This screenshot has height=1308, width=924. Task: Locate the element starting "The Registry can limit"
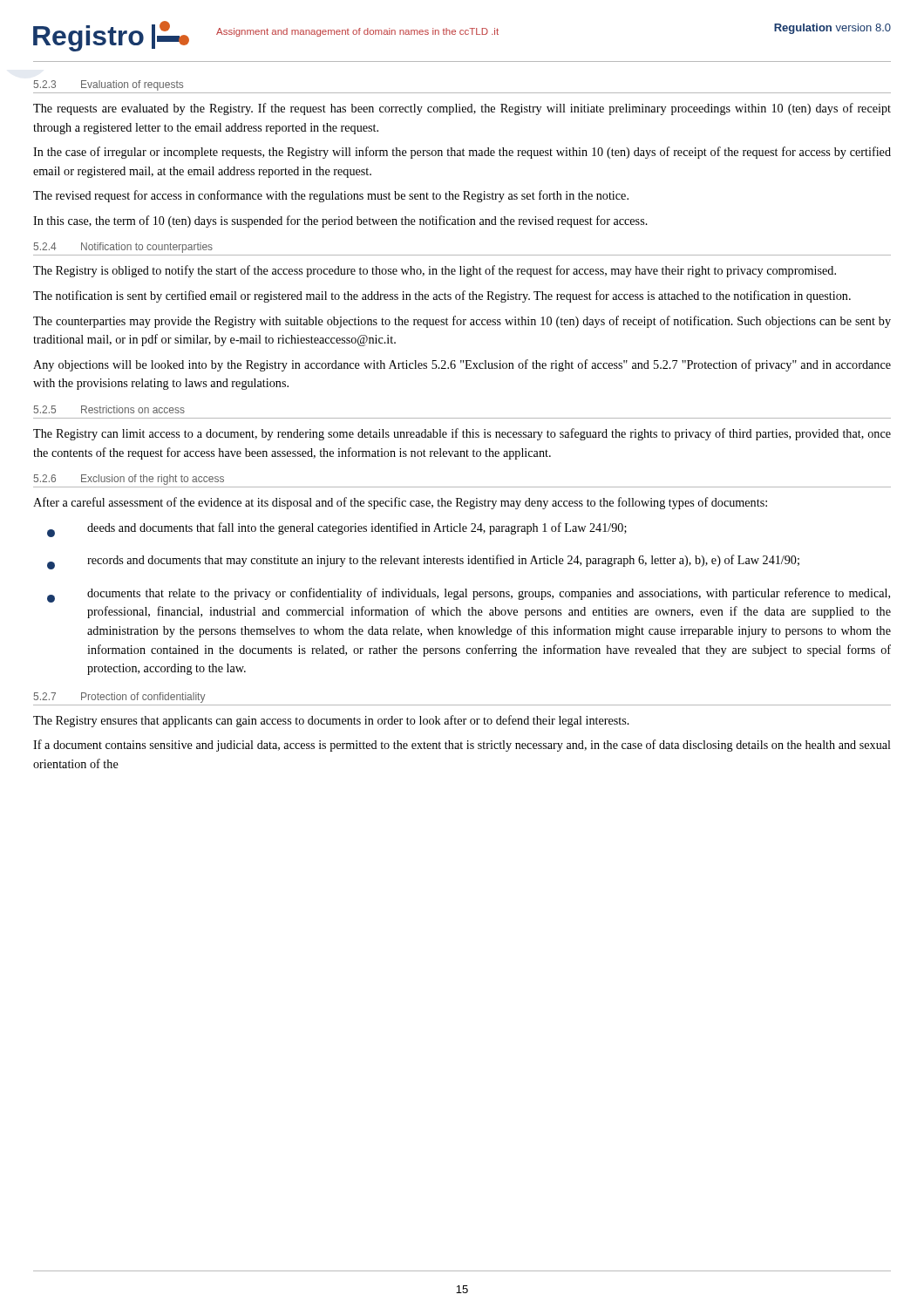click(462, 443)
